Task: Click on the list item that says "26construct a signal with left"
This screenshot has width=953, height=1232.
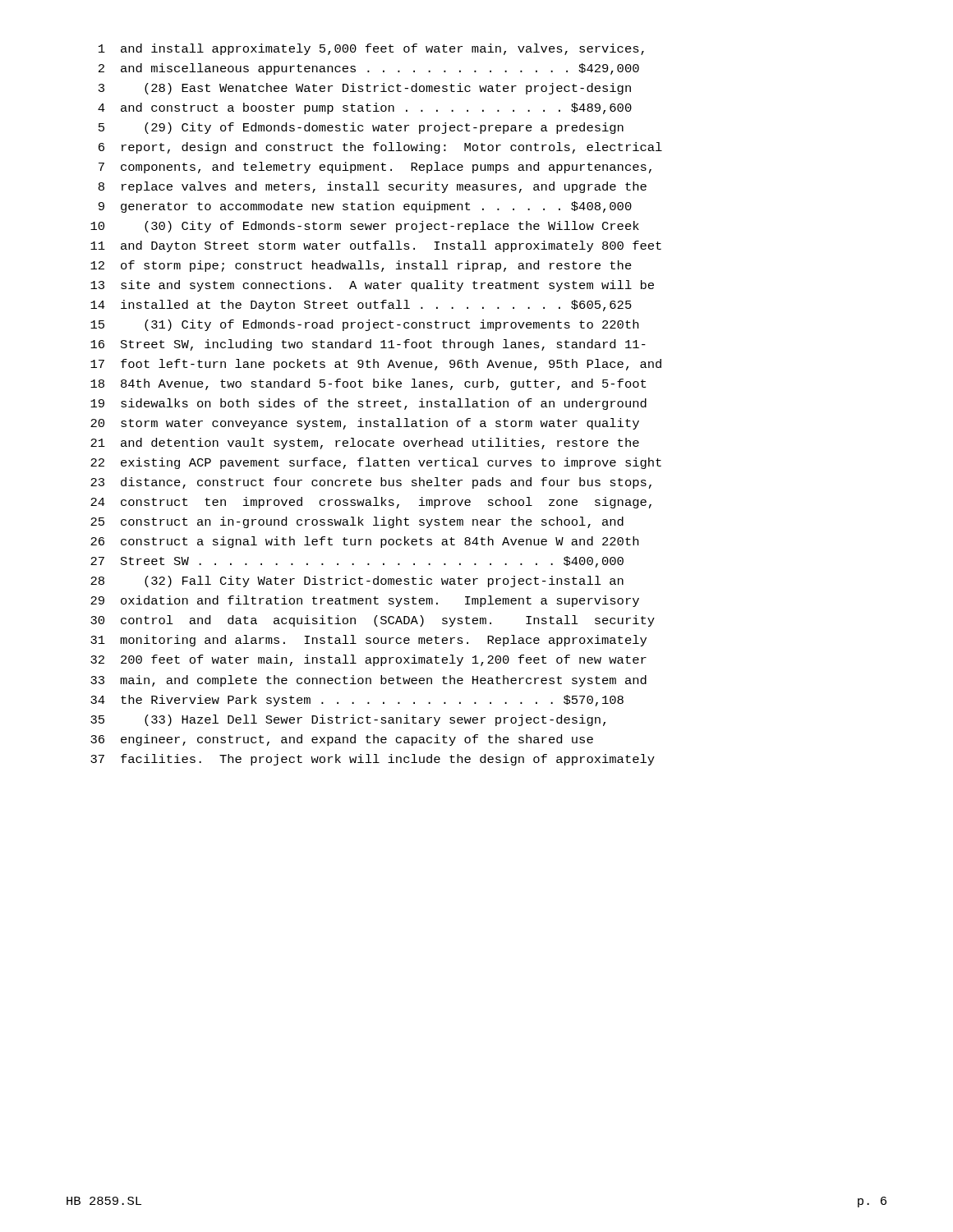Action: [x=476, y=542]
